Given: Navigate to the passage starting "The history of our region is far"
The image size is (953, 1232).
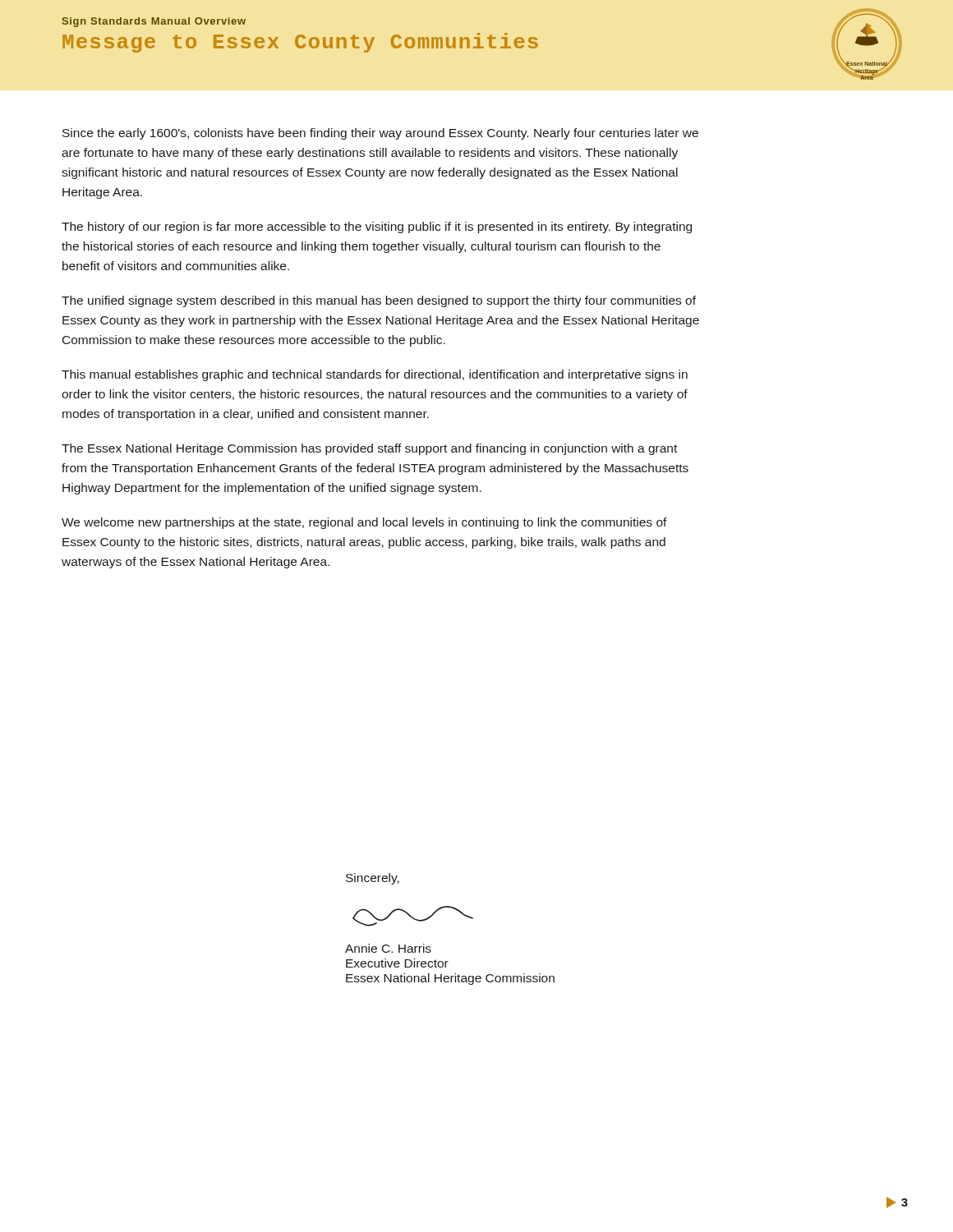Looking at the screenshot, I should pyautogui.click(x=382, y=246).
